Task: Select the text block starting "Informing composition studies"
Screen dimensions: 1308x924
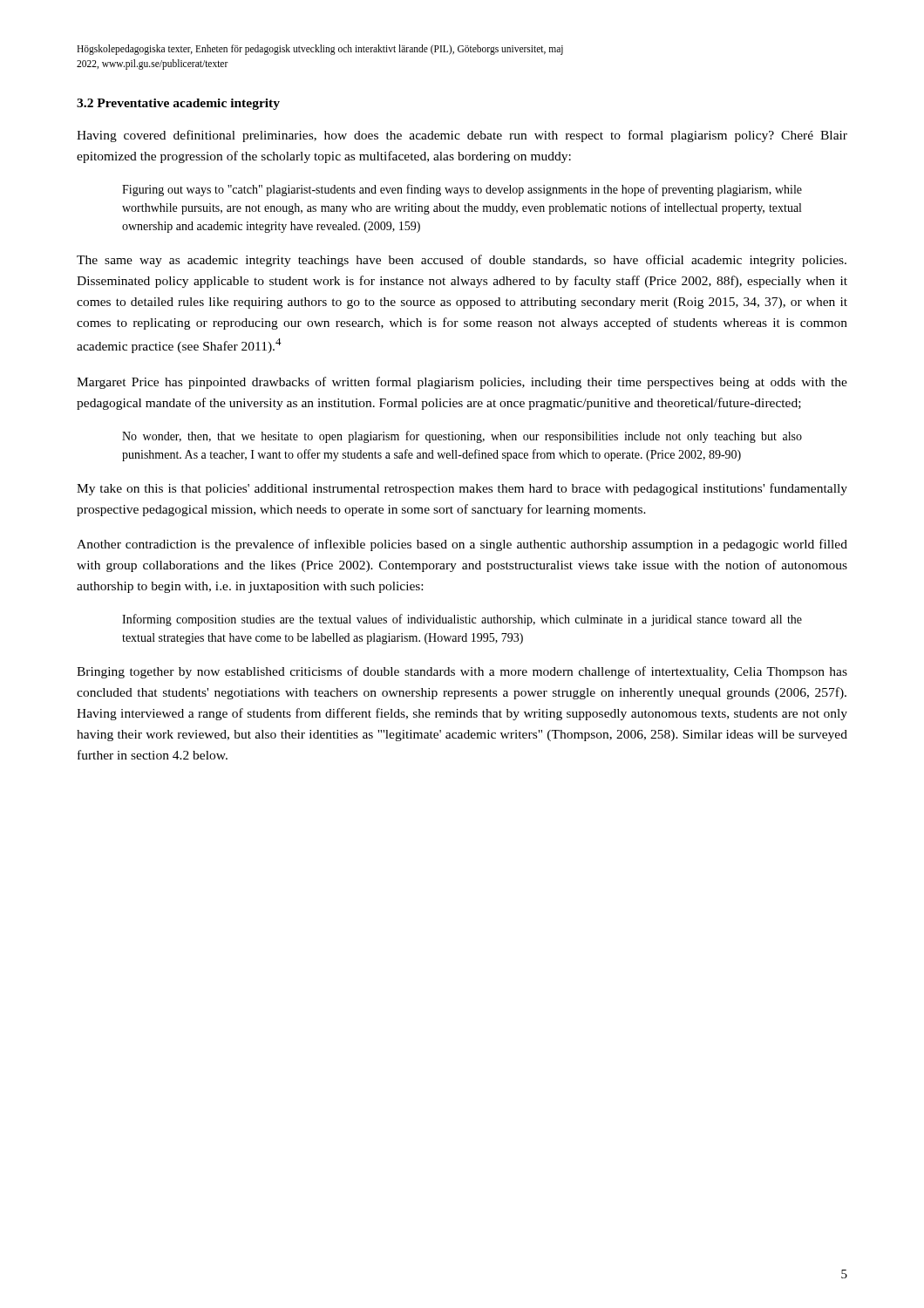Action: click(462, 628)
